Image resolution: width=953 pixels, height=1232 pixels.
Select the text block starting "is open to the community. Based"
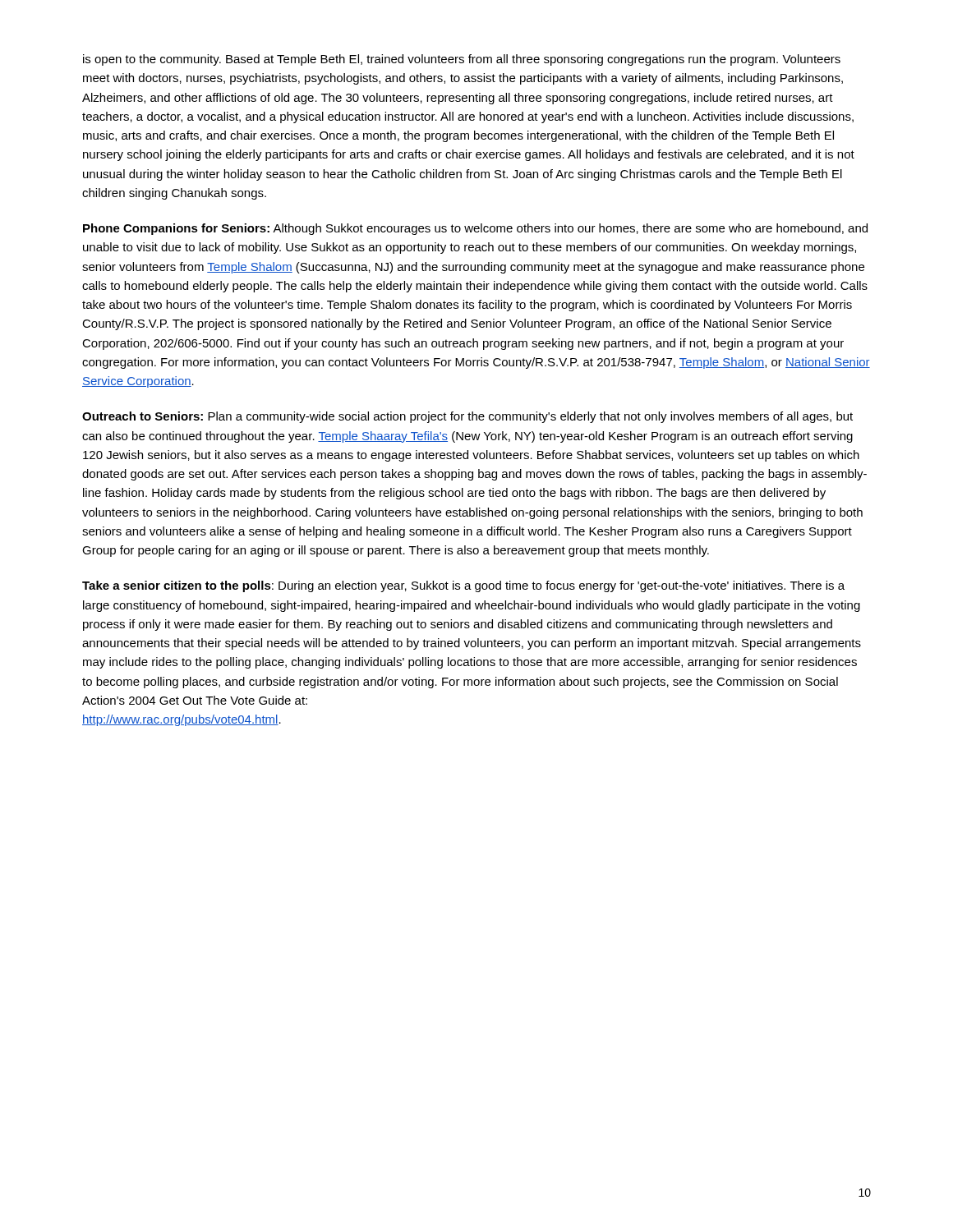click(x=468, y=126)
